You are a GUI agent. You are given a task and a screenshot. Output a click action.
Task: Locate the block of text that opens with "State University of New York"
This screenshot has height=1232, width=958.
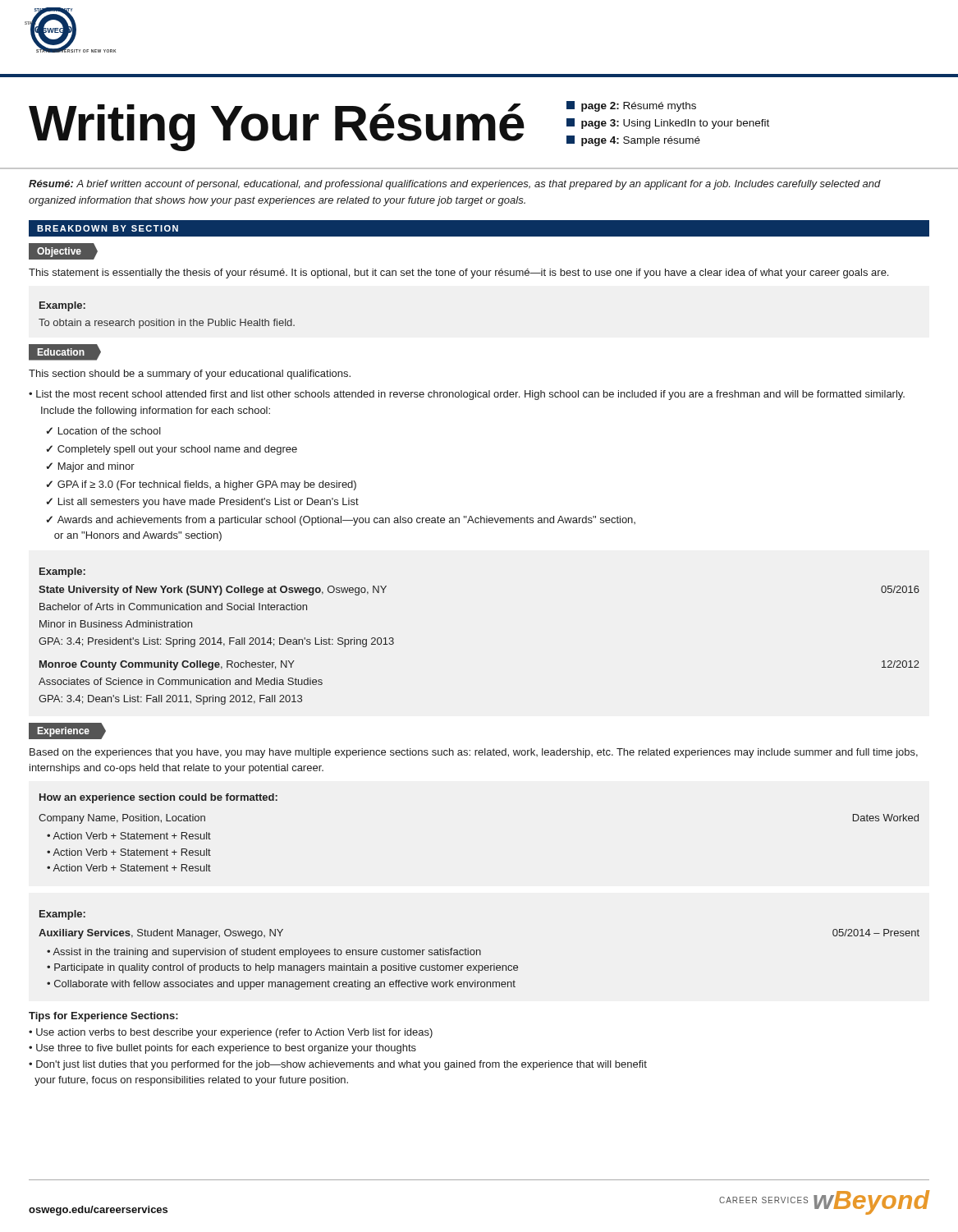pos(216,615)
